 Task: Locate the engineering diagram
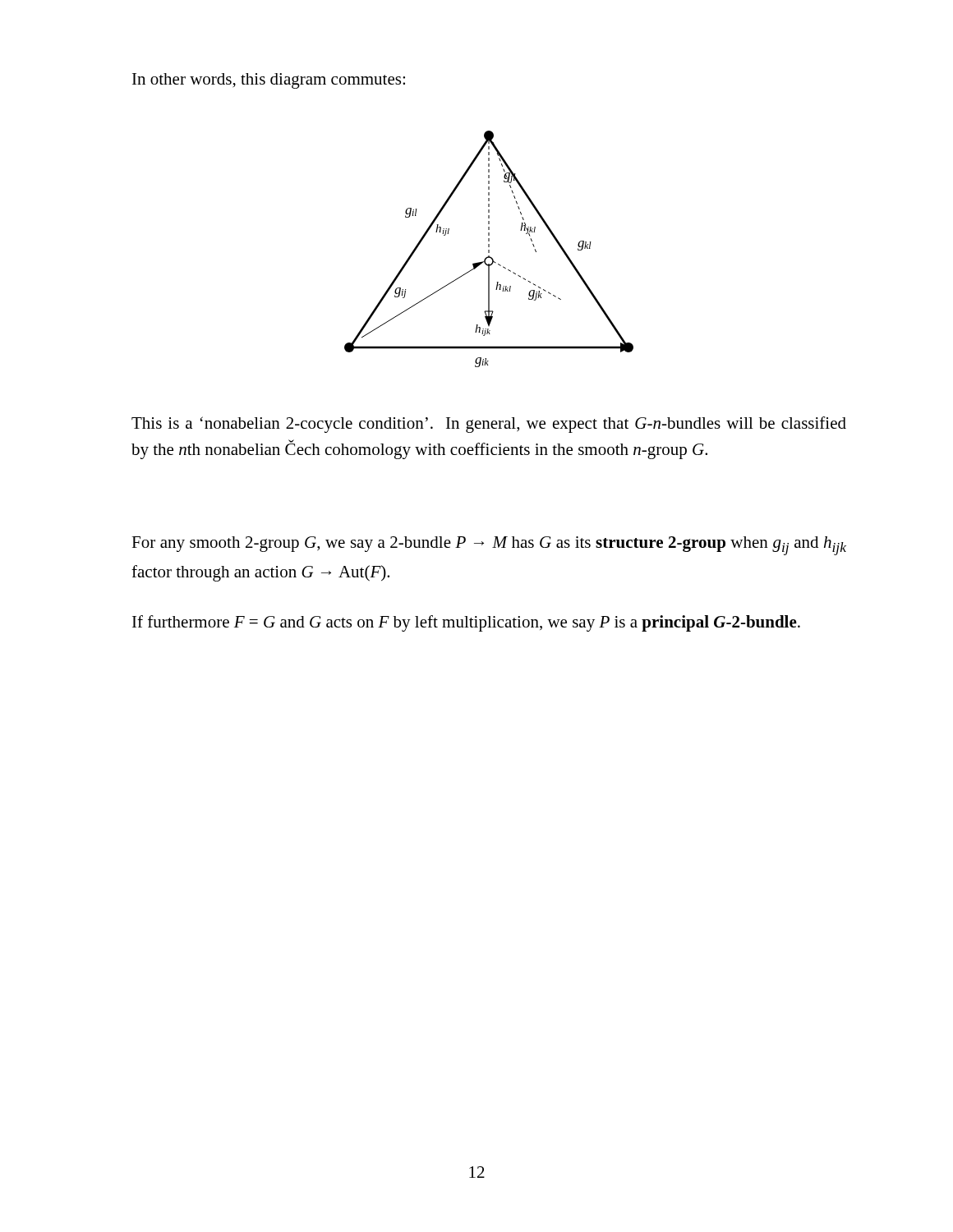pos(489,251)
